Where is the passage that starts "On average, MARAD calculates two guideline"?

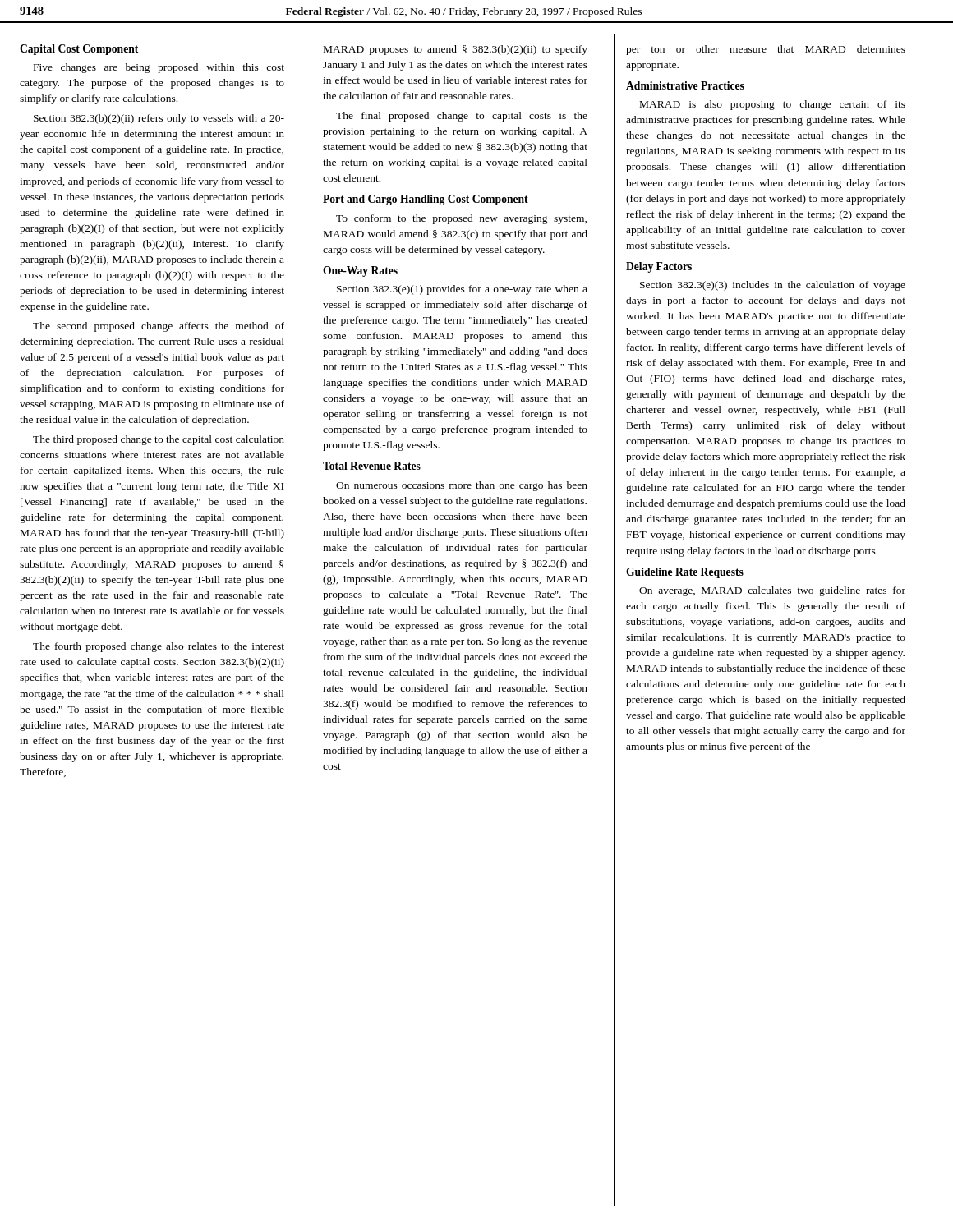coord(766,668)
